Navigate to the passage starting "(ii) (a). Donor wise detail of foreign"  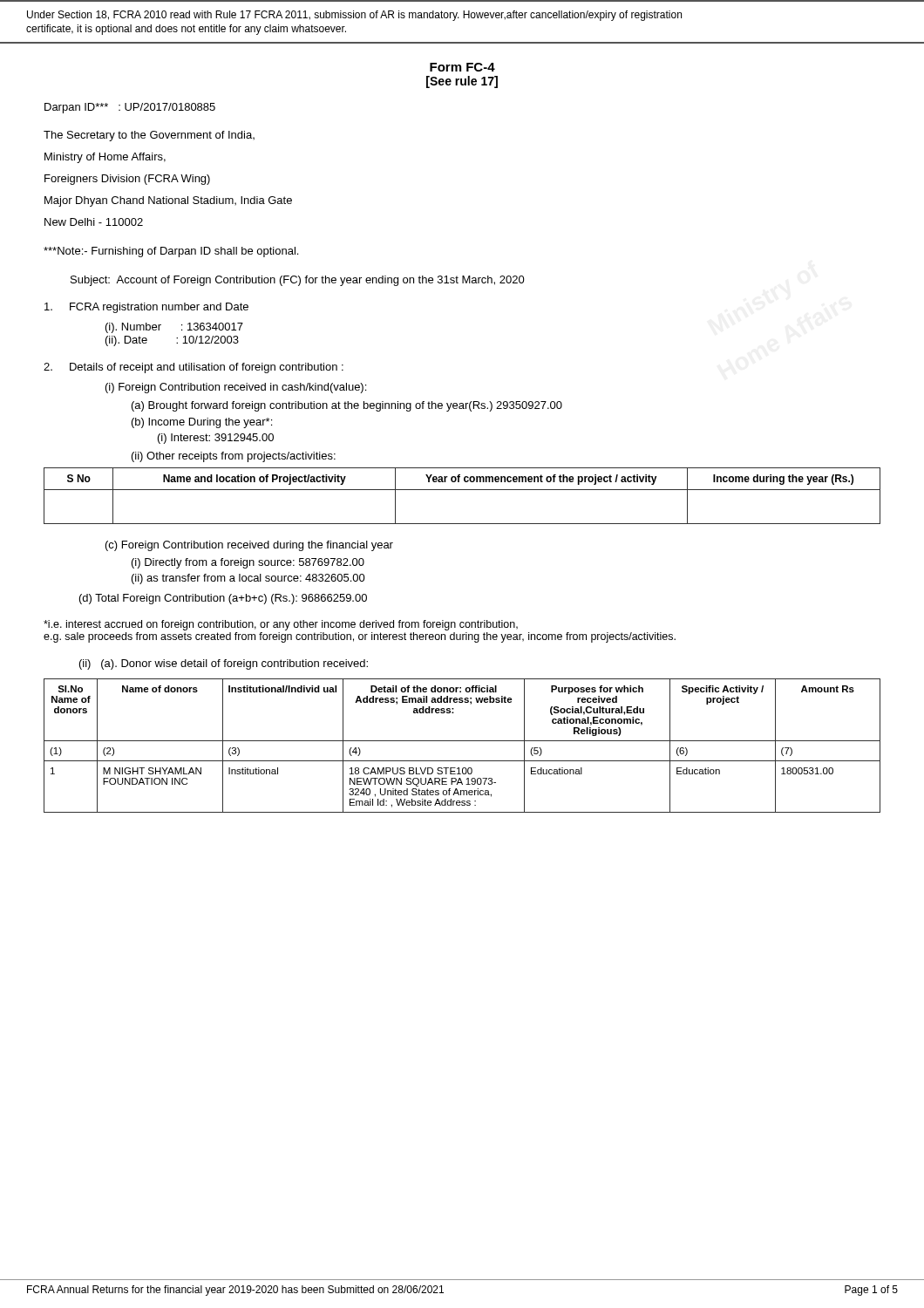point(224,664)
